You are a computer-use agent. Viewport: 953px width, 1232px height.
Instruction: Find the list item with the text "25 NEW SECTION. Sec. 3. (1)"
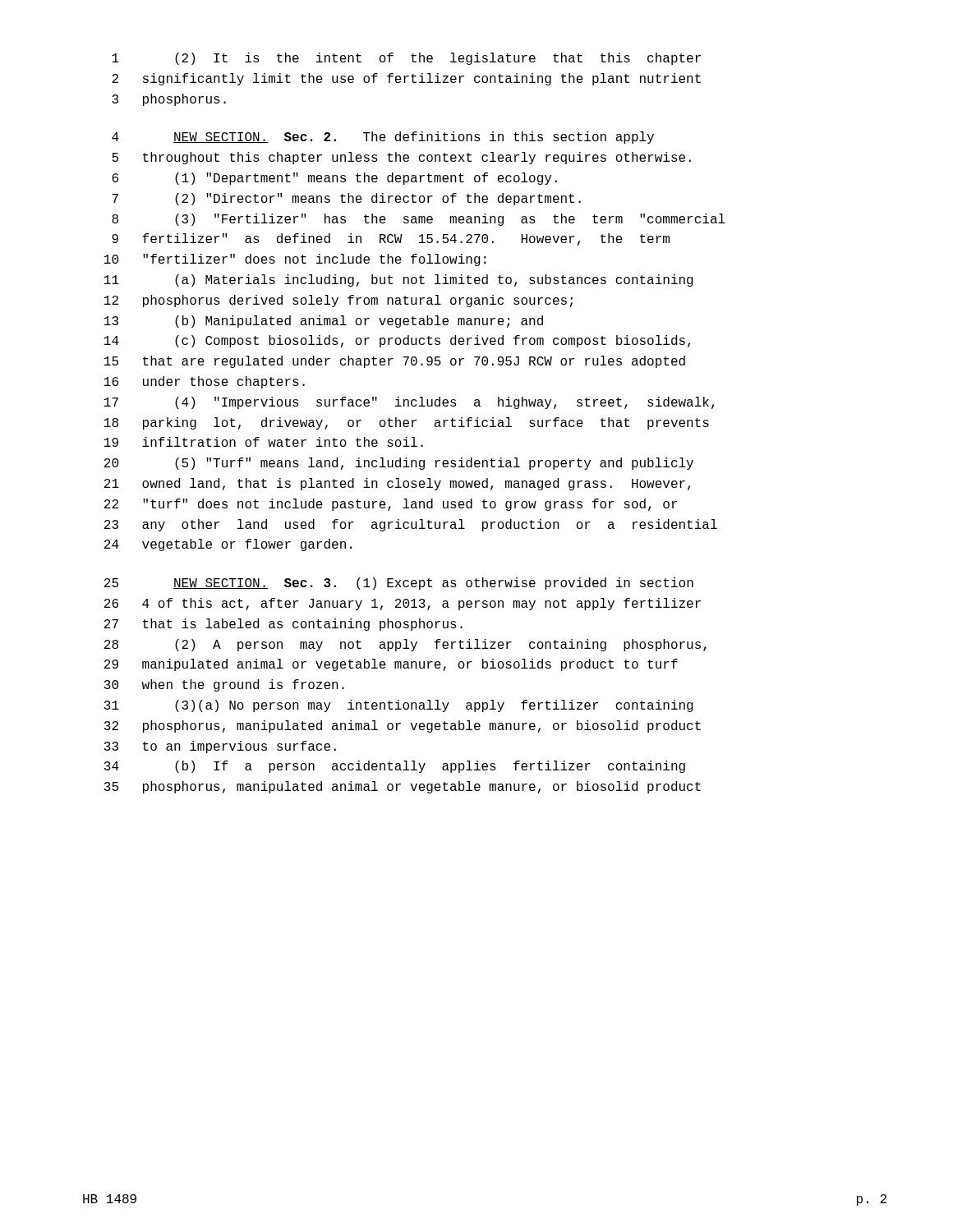pos(485,584)
